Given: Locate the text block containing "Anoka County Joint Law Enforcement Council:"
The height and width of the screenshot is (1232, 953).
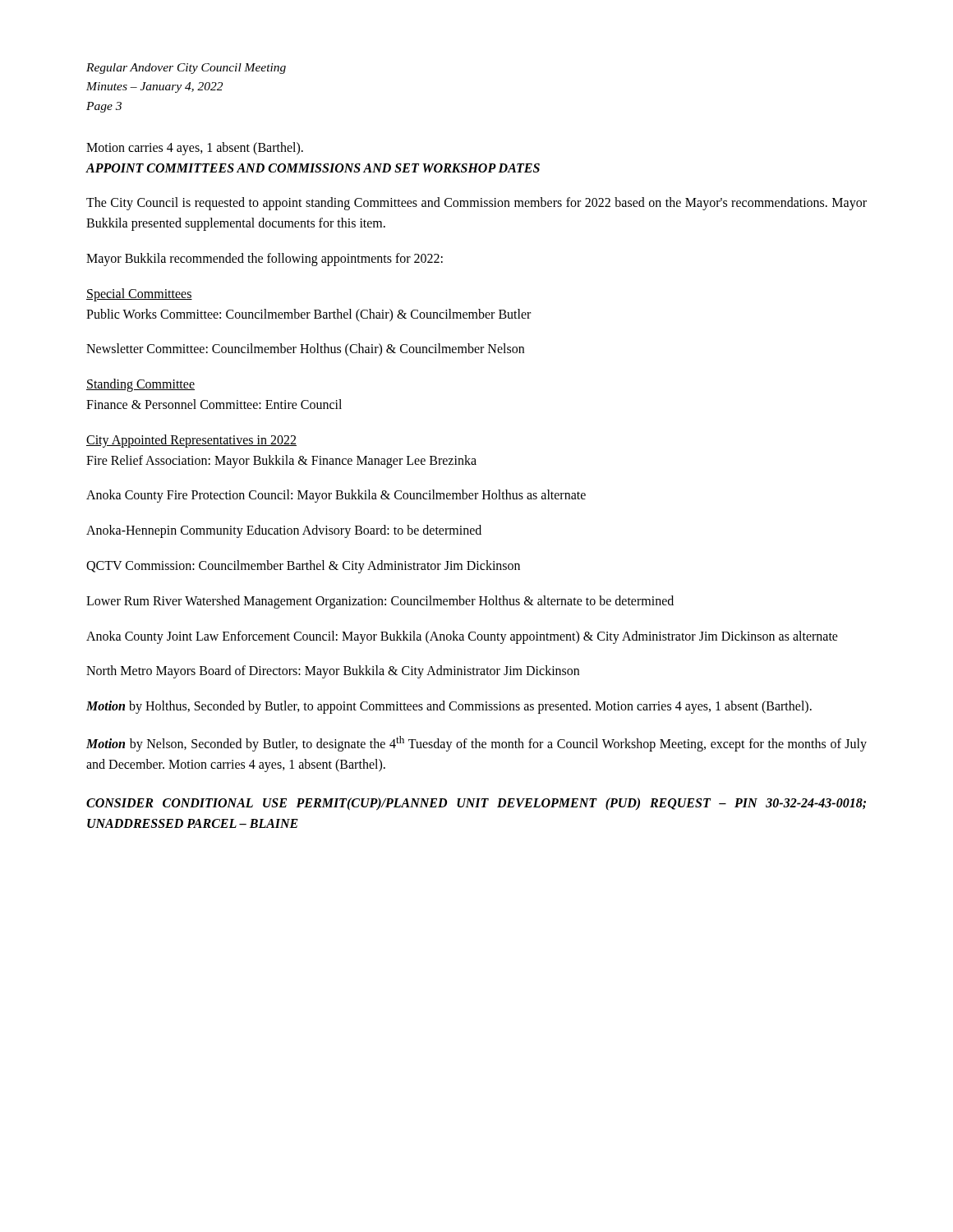Looking at the screenshot, I should [x=462, y=636].
